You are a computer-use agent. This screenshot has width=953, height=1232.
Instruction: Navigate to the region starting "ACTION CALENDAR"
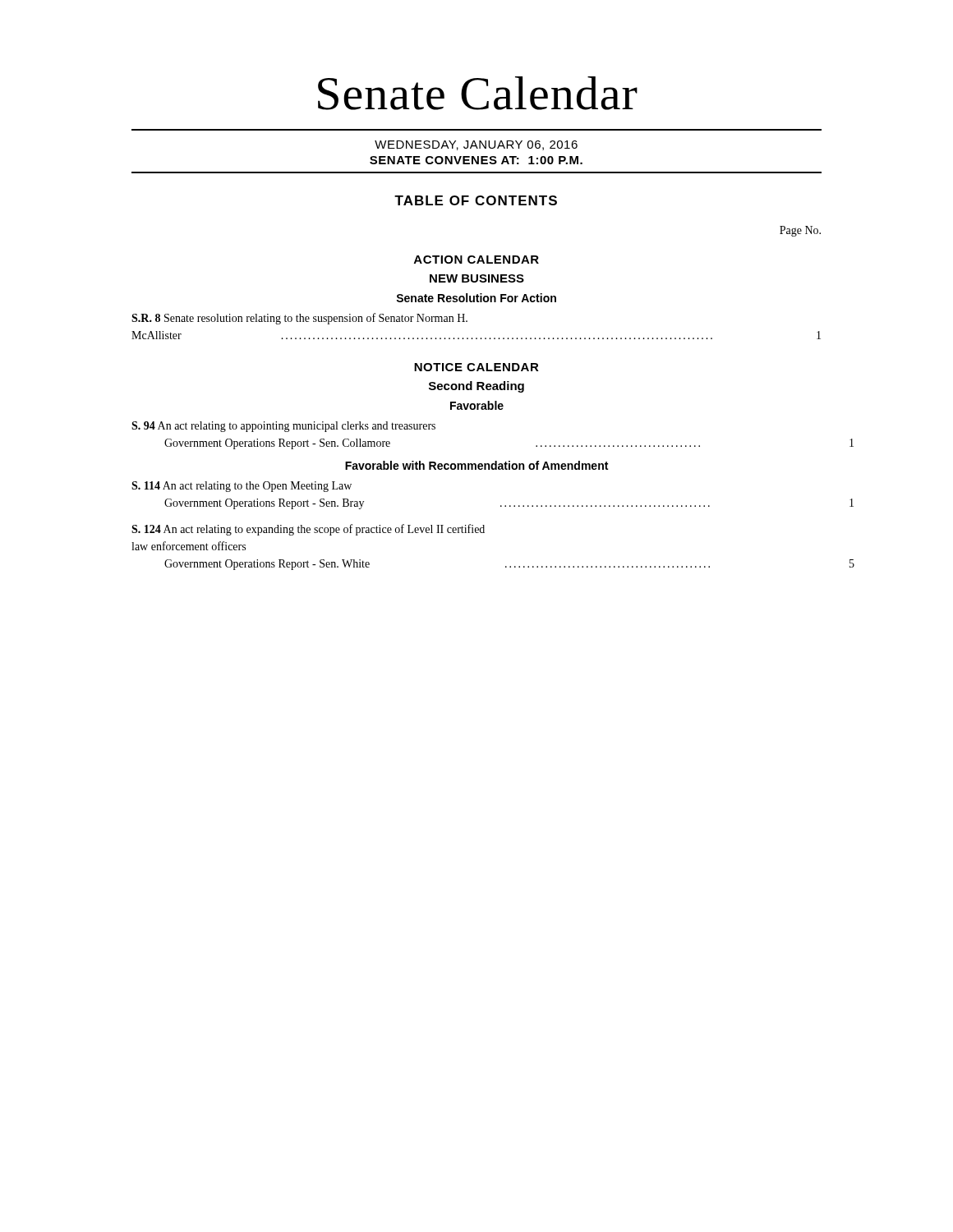(x=476, y=259)
